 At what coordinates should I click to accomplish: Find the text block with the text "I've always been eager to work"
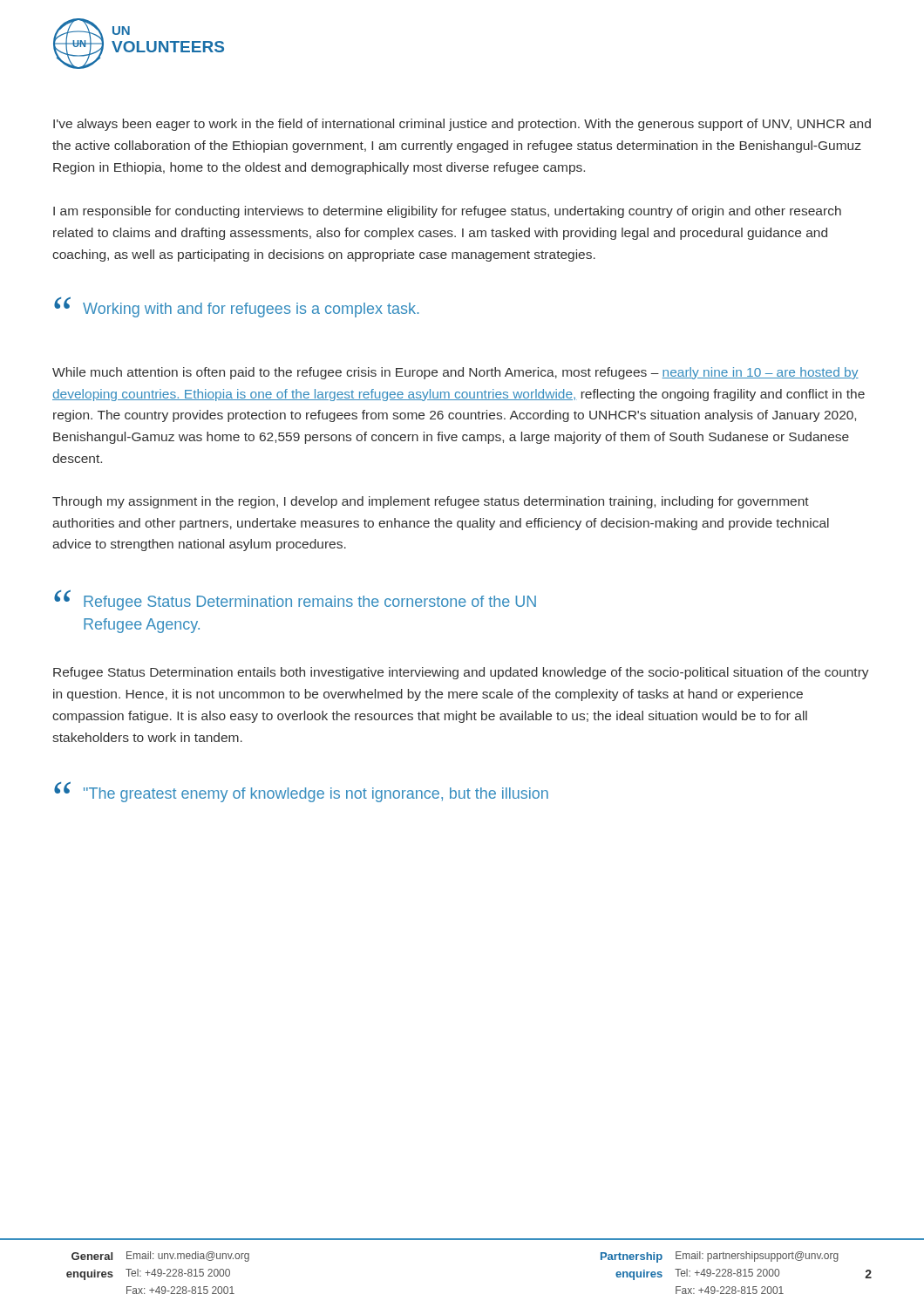pos(462,145)
